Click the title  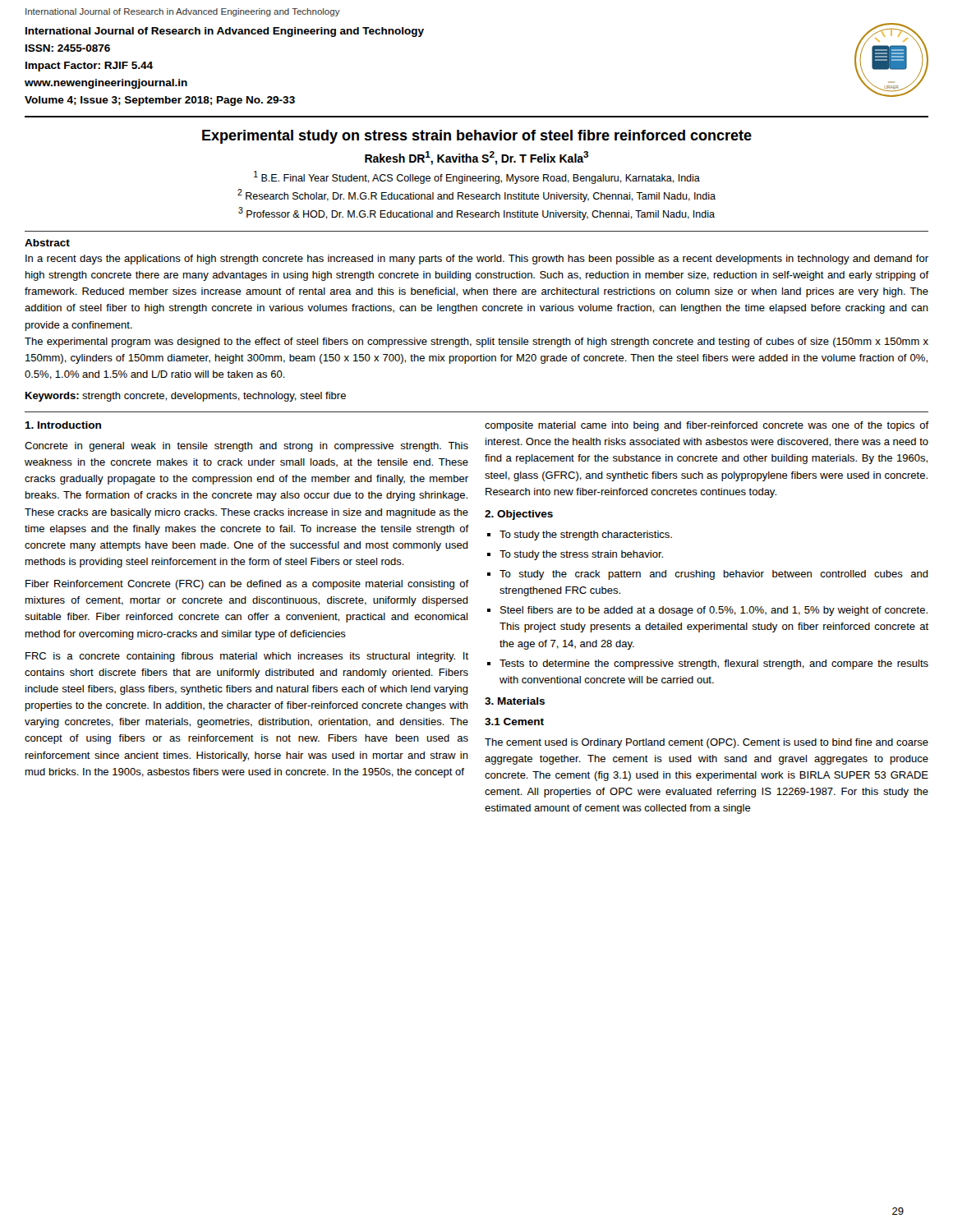[x=476, y=136]
